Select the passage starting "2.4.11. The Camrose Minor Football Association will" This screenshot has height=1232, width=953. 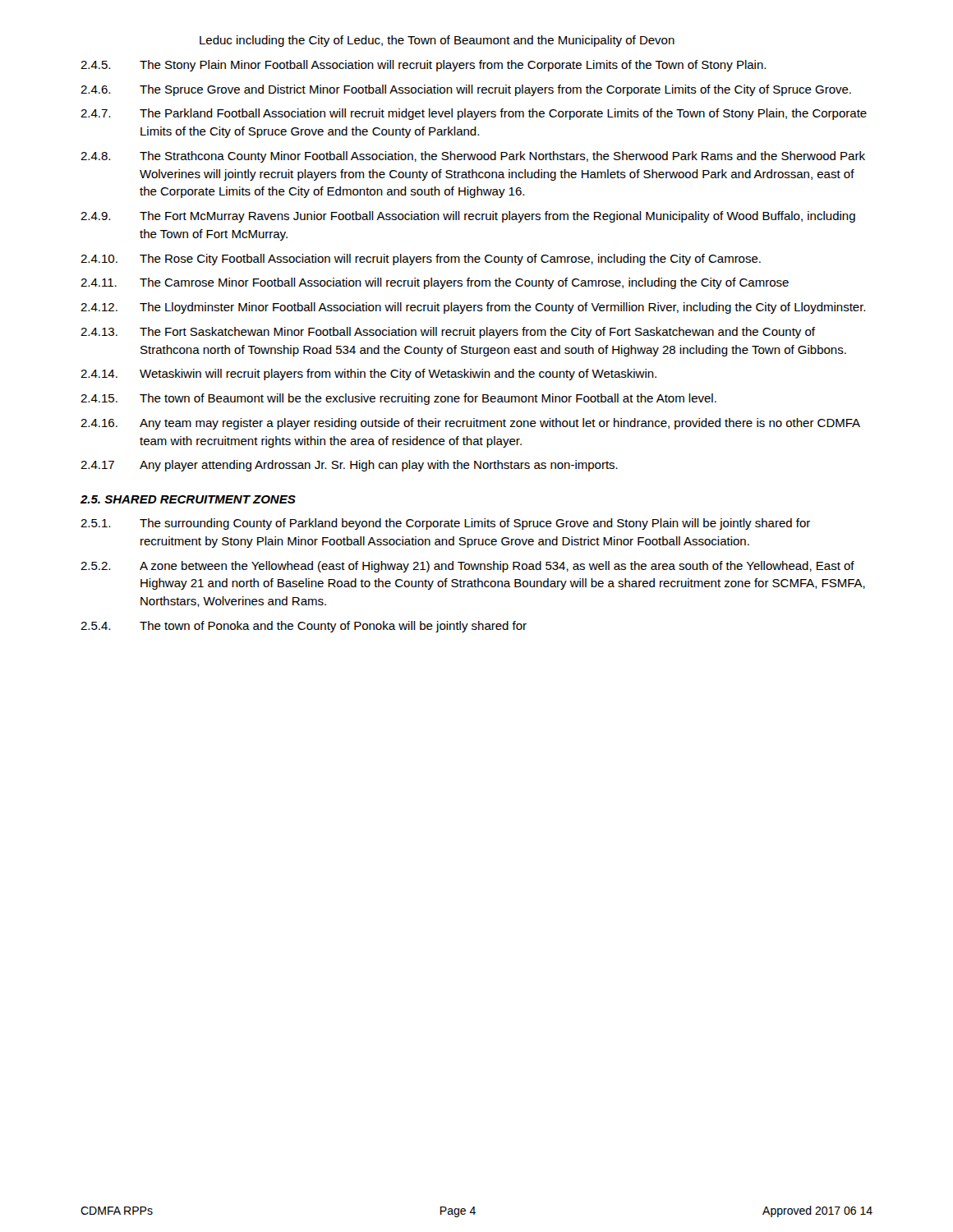(476, 283)
